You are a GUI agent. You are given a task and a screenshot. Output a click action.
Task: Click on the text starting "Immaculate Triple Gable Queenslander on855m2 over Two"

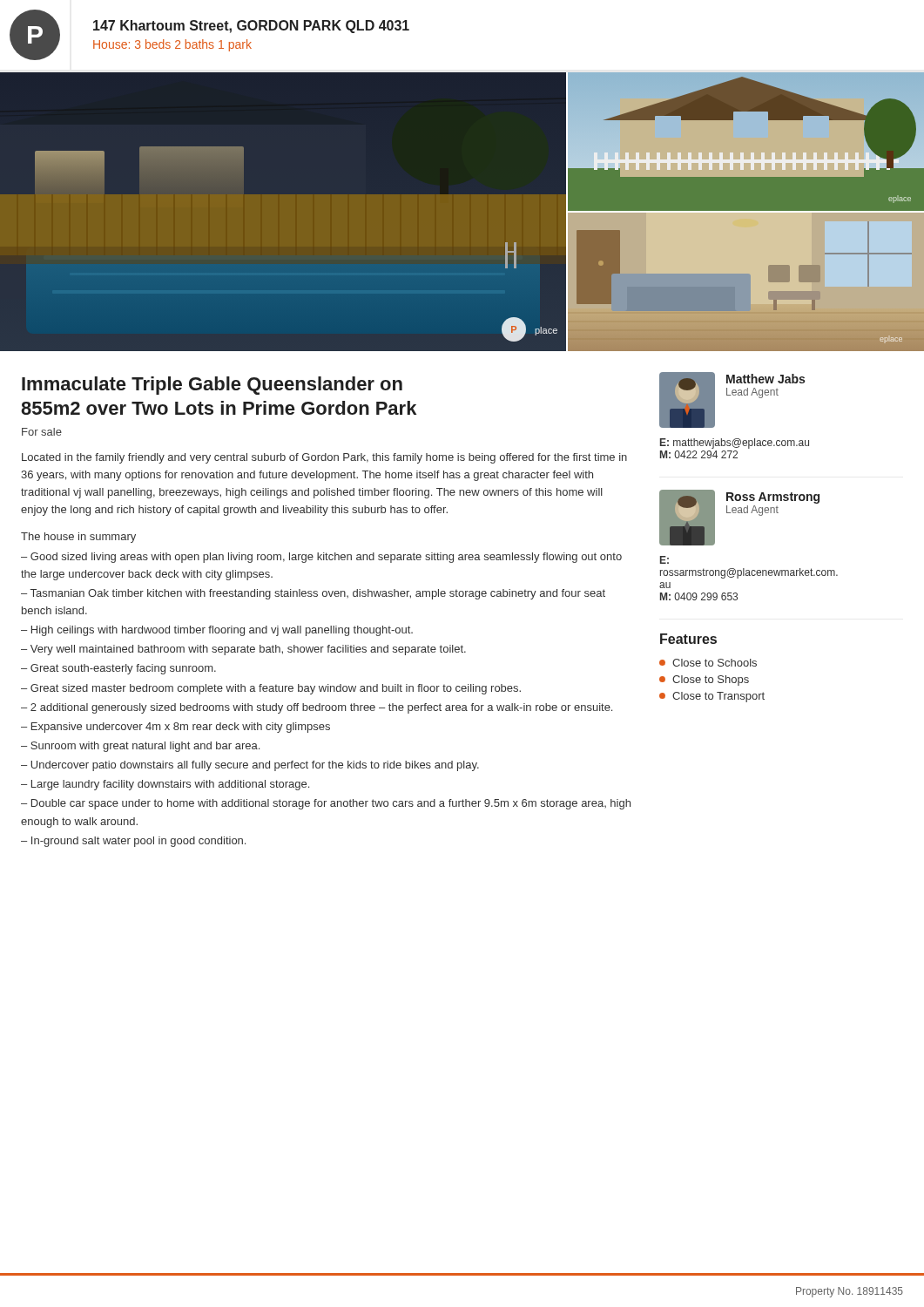point(219,396)
